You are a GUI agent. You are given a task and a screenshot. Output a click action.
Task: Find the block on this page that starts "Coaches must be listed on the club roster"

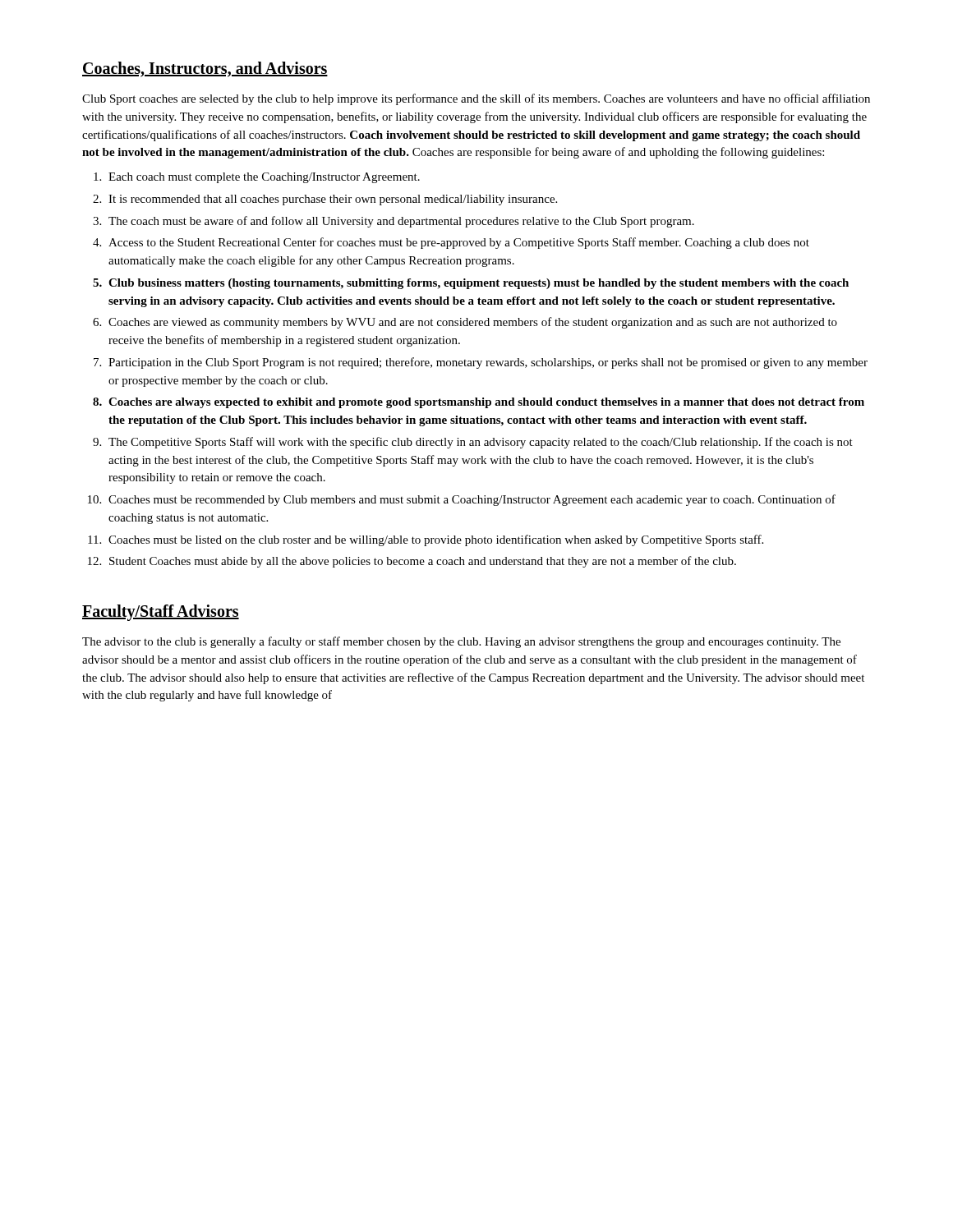tap(488, 540)
